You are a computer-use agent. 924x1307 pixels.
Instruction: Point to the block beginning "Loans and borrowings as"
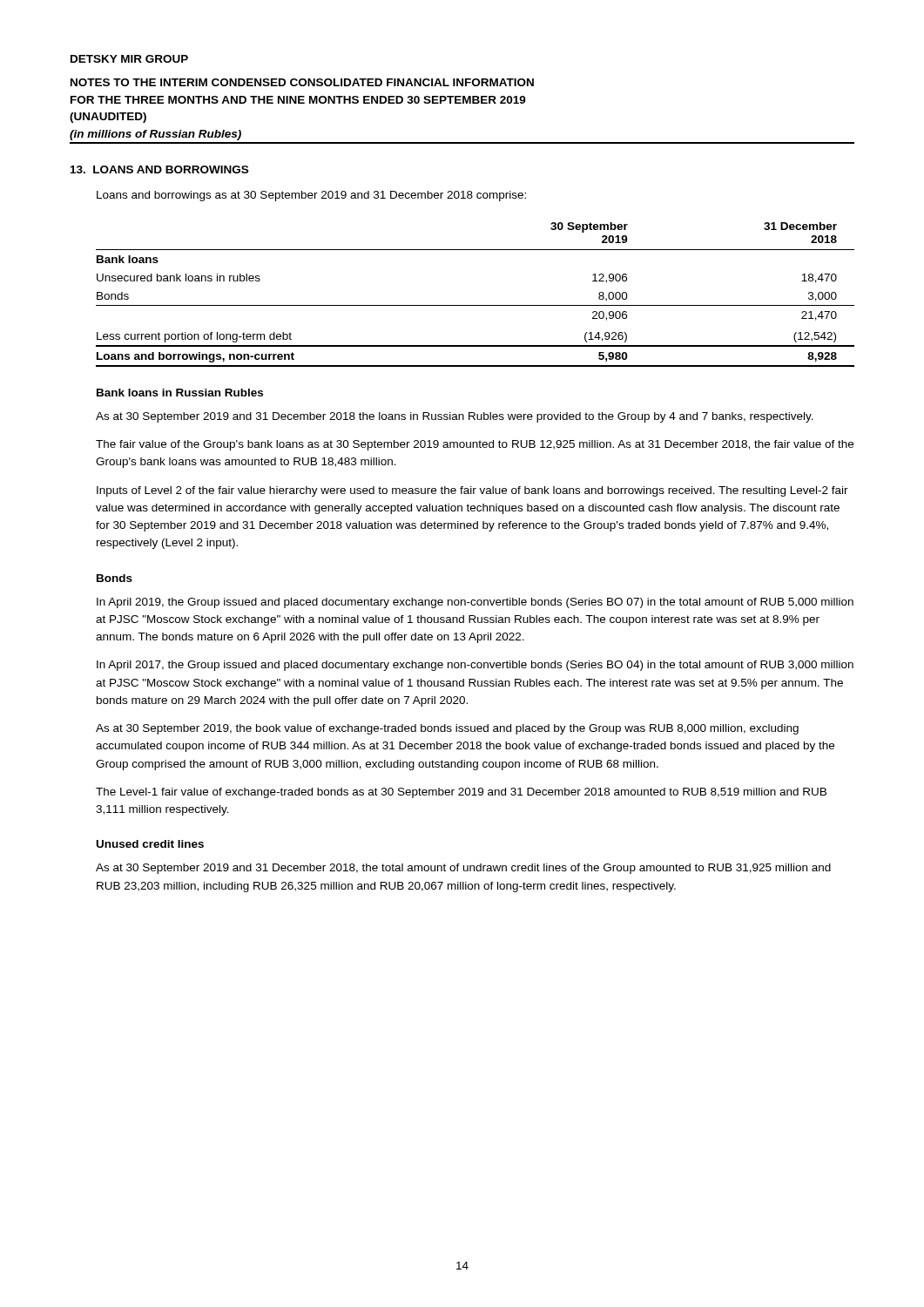pos(311,194)
